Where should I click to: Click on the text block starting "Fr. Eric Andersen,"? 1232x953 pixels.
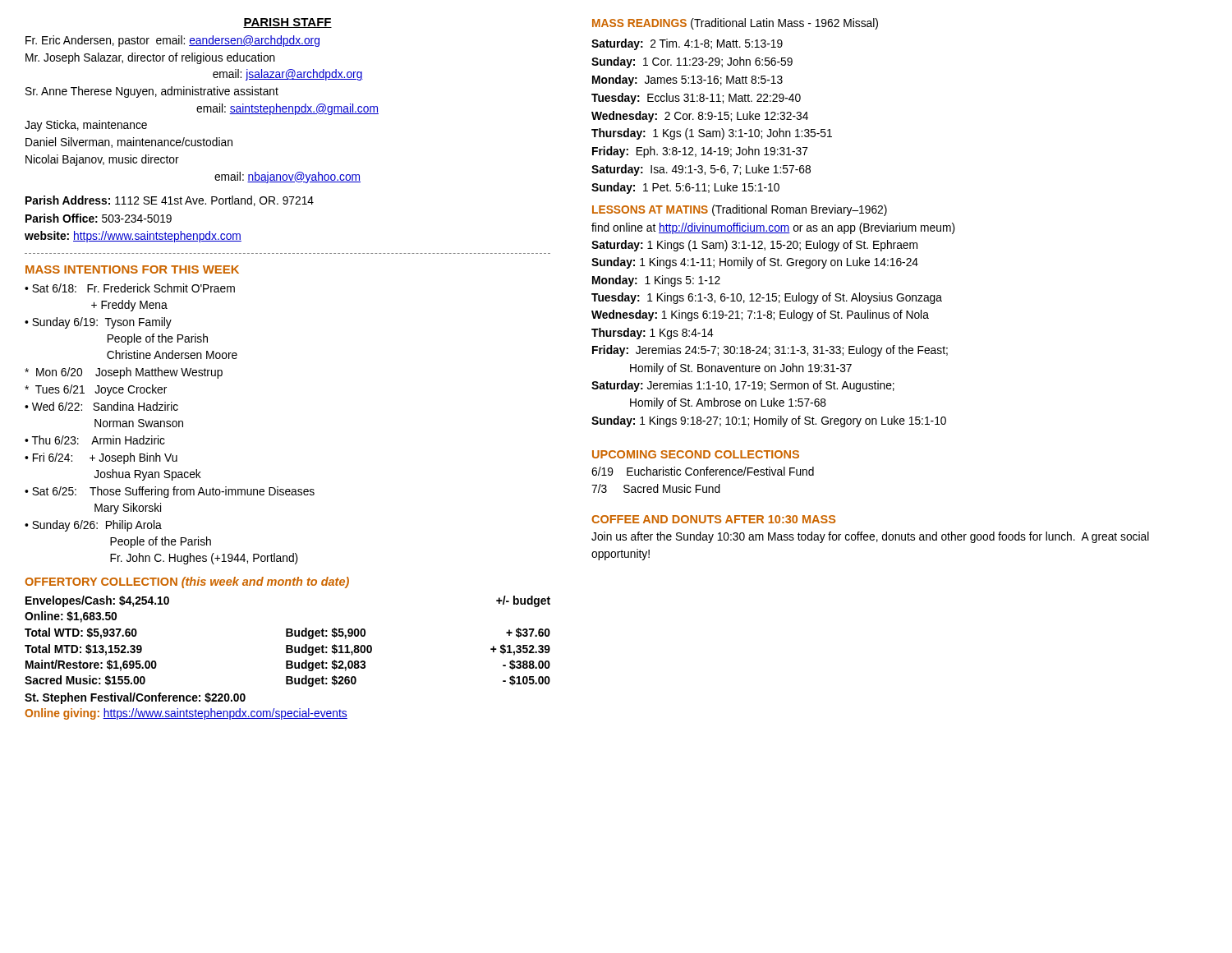point(287,110)
